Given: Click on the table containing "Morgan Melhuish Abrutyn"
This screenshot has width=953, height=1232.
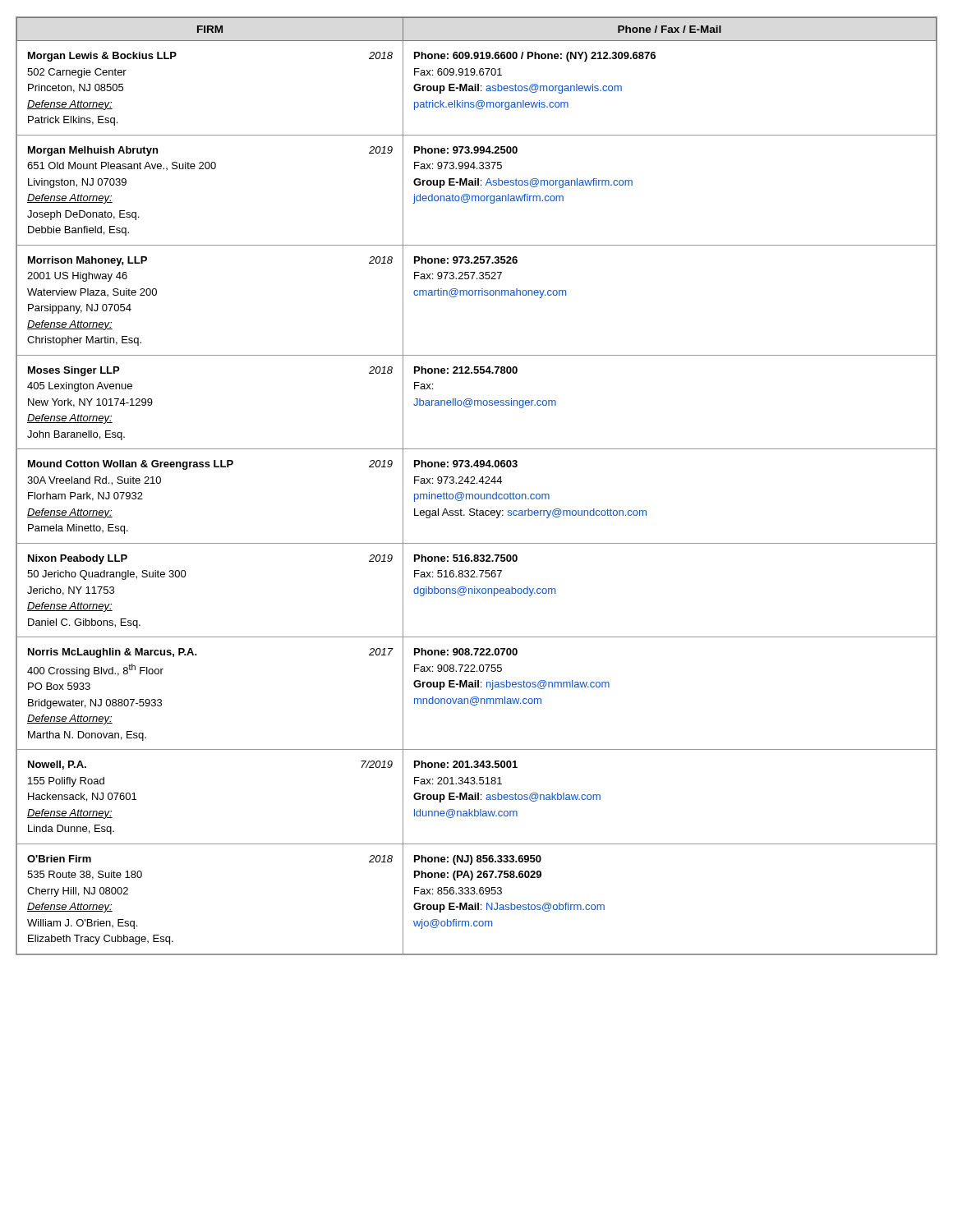Looking at the screenshot, I should 476,486.
